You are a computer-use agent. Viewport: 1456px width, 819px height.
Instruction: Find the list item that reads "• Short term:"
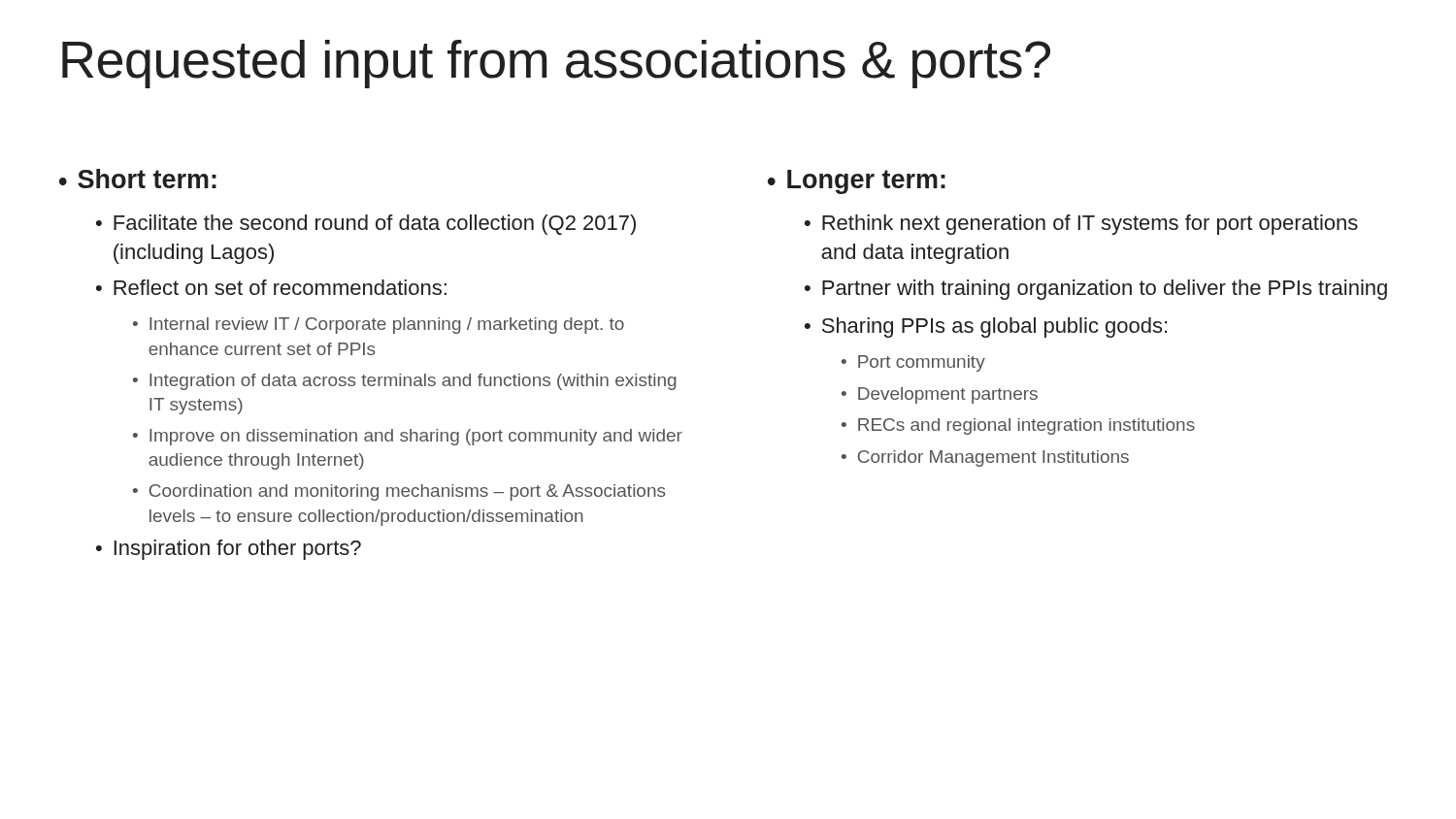pos(138,179)
